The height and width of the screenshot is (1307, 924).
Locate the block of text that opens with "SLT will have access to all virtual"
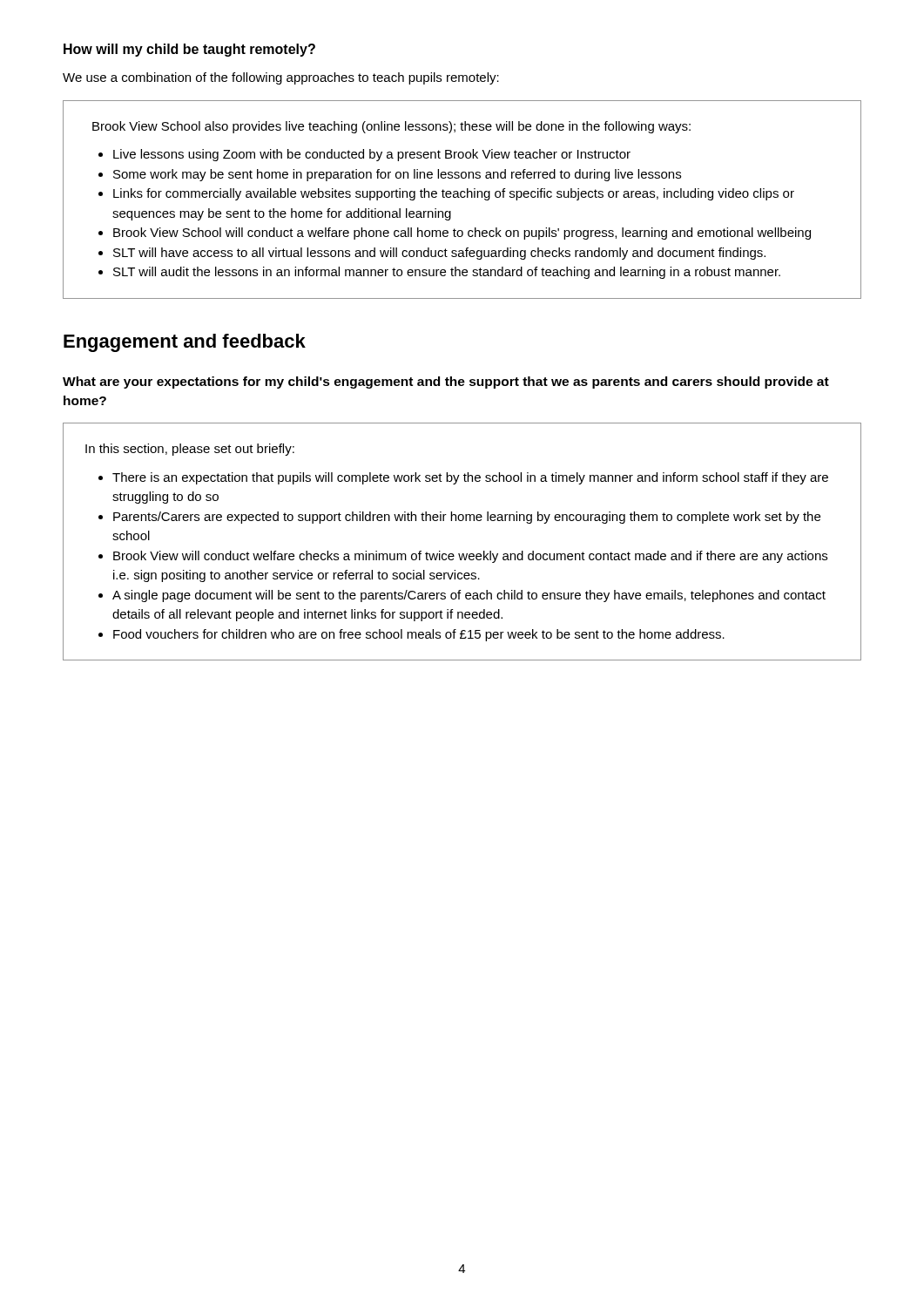coord(476,253)
